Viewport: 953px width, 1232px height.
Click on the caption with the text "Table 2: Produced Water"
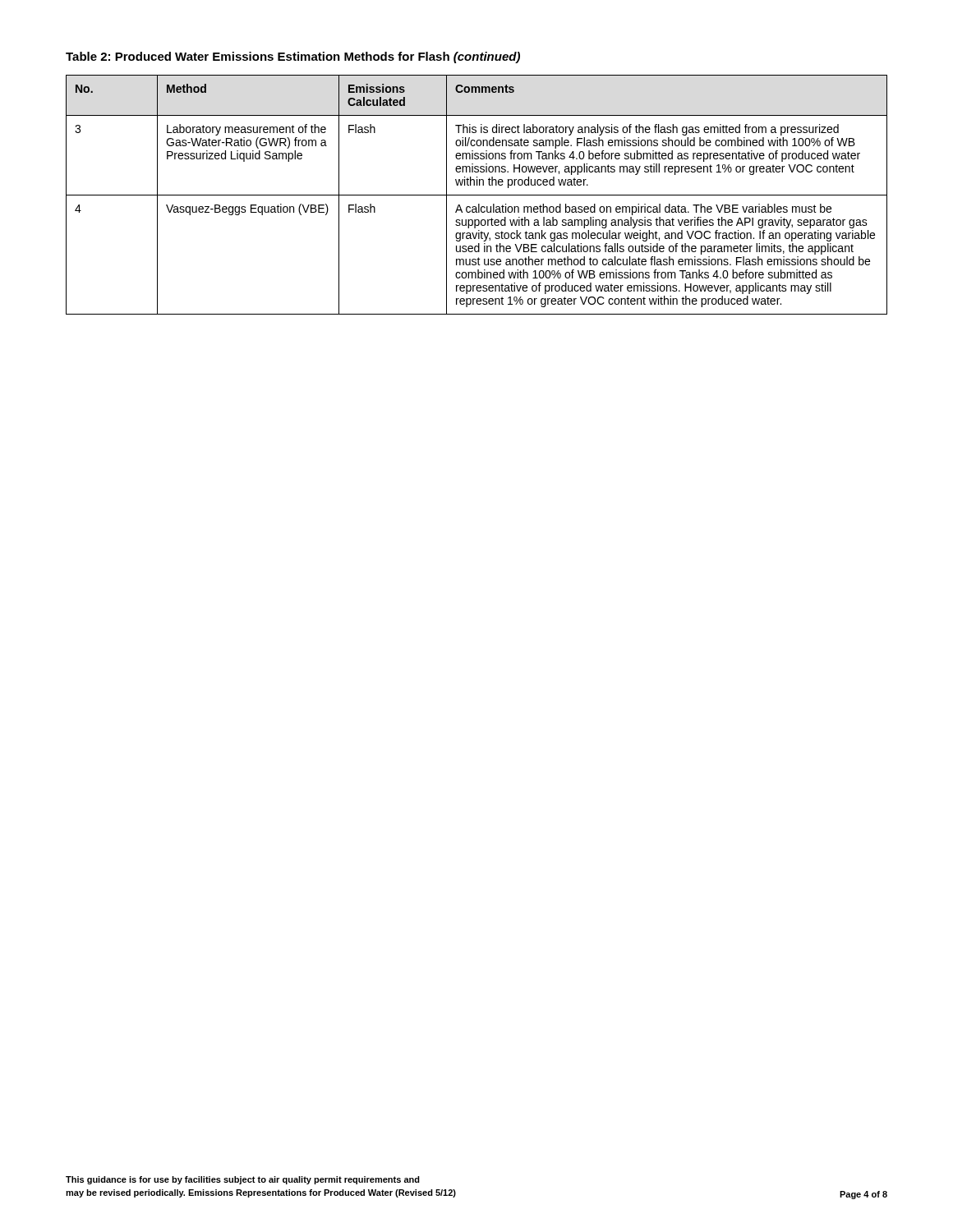click(293, 56)
